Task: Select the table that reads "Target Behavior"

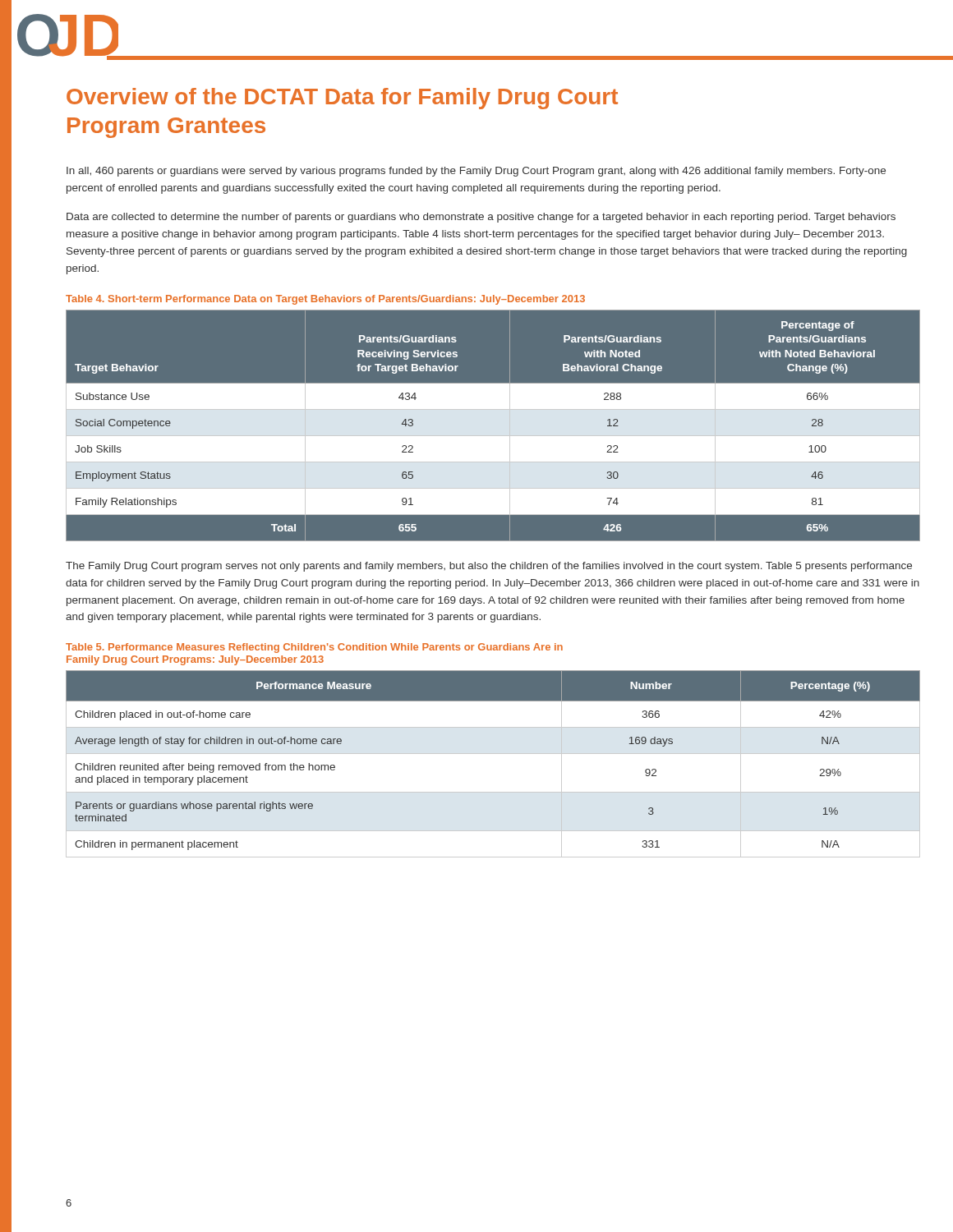Action: pos(493,425)
